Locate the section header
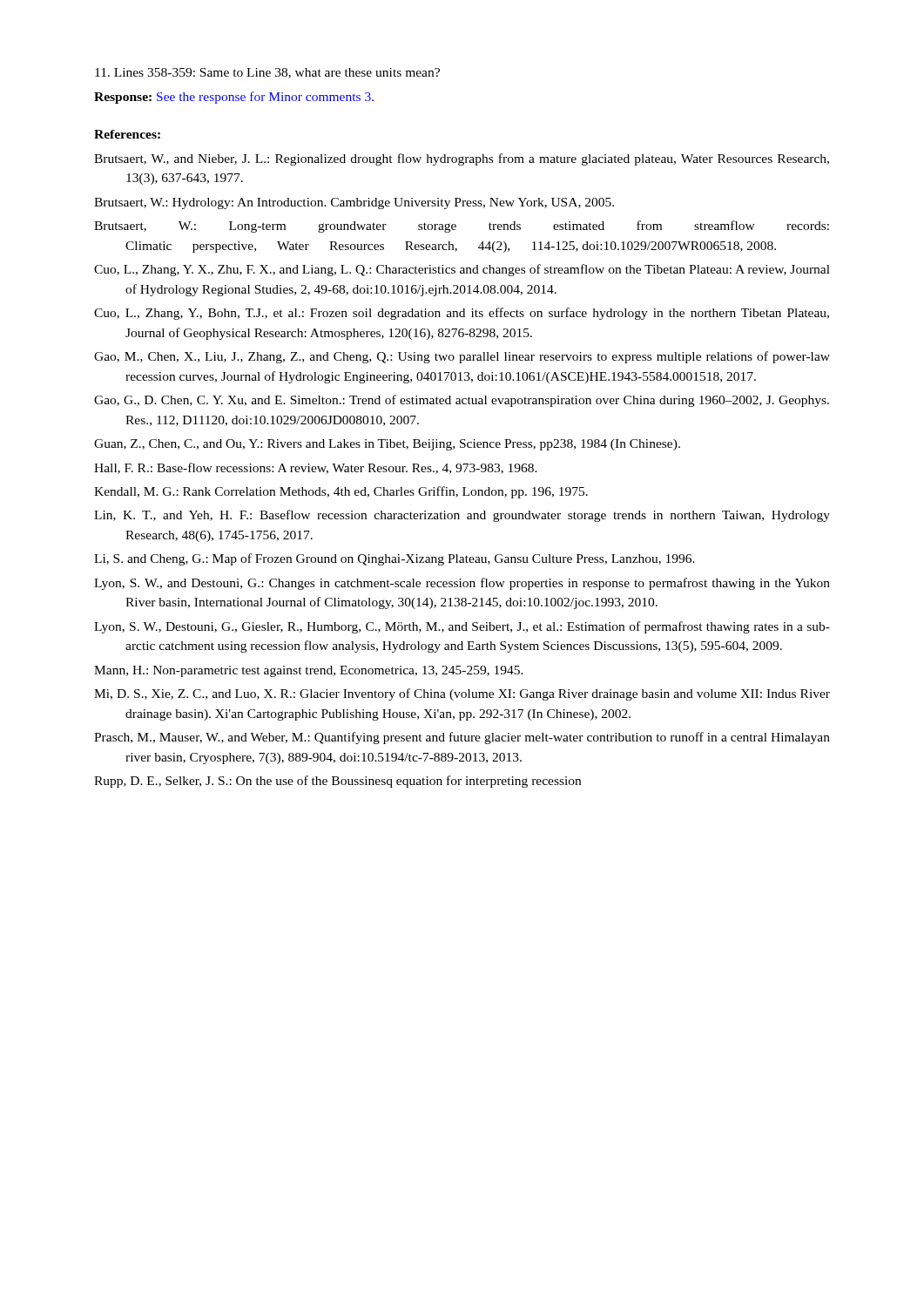Screen dimensions: 1307x924 coord(128,134)
